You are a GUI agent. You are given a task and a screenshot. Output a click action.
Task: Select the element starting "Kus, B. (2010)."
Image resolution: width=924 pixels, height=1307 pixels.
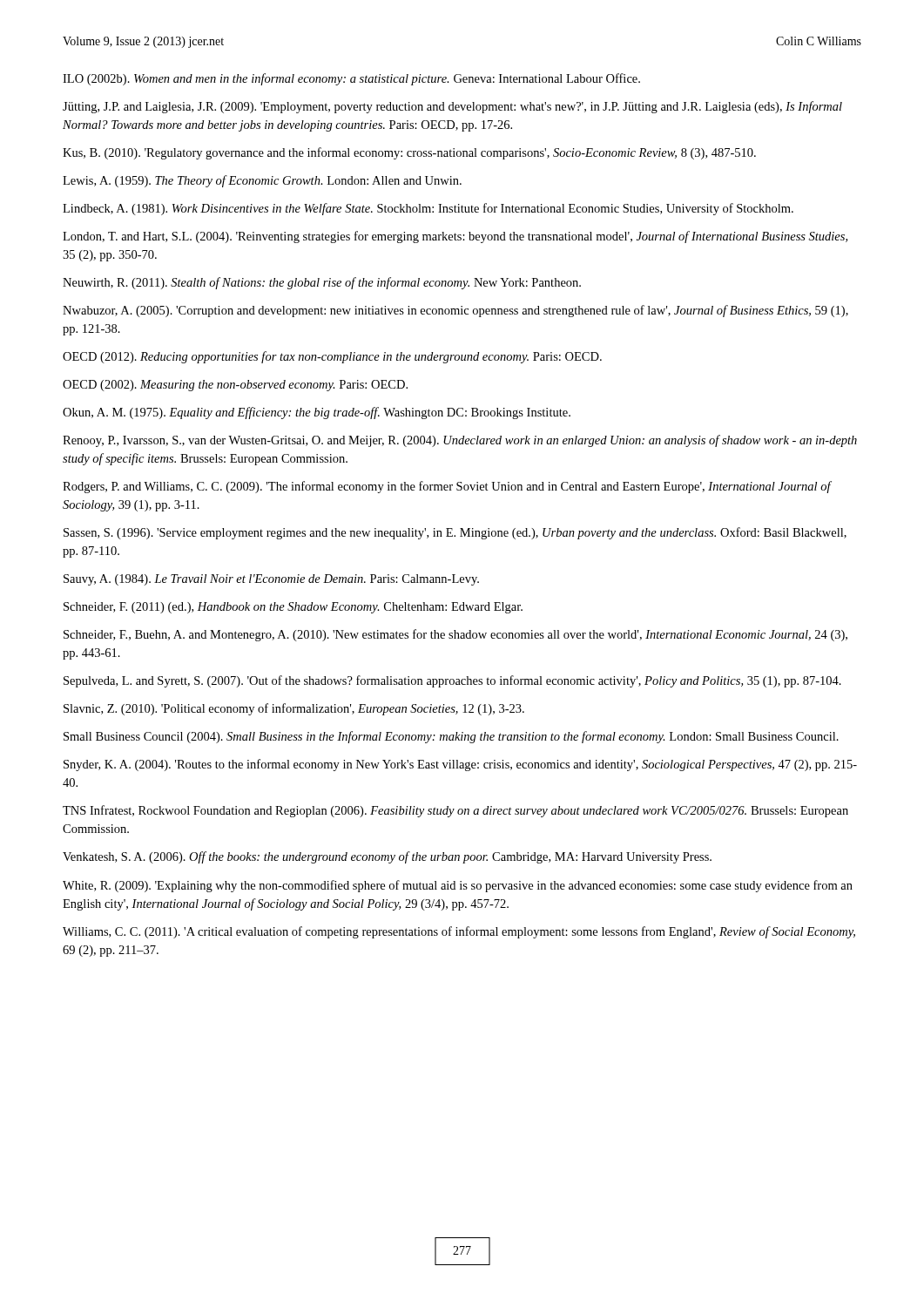410,153
